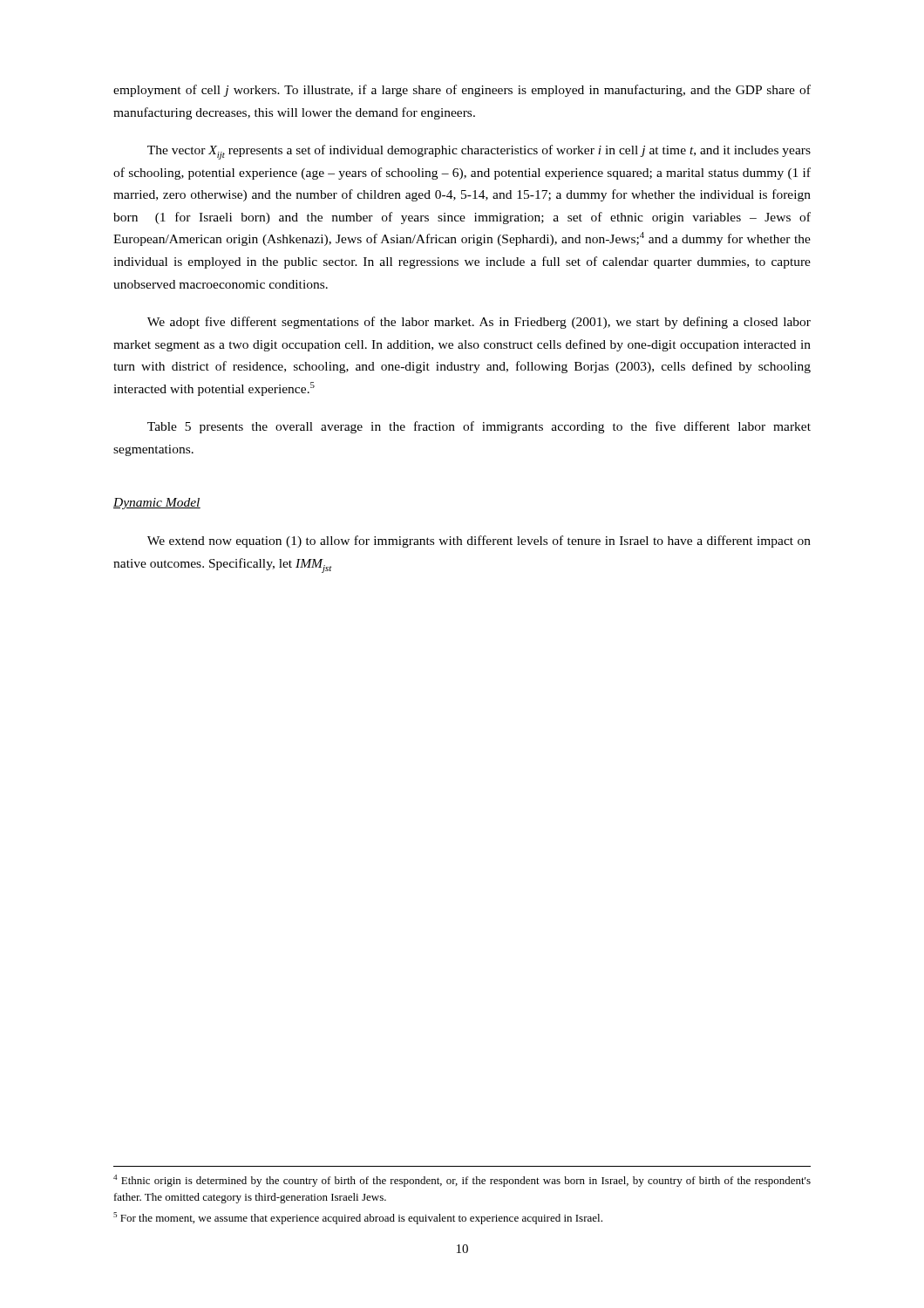Point to the block beginning "The vector Xijt"
Viewport: 924px width, 1308px height.
pos(462,217)
